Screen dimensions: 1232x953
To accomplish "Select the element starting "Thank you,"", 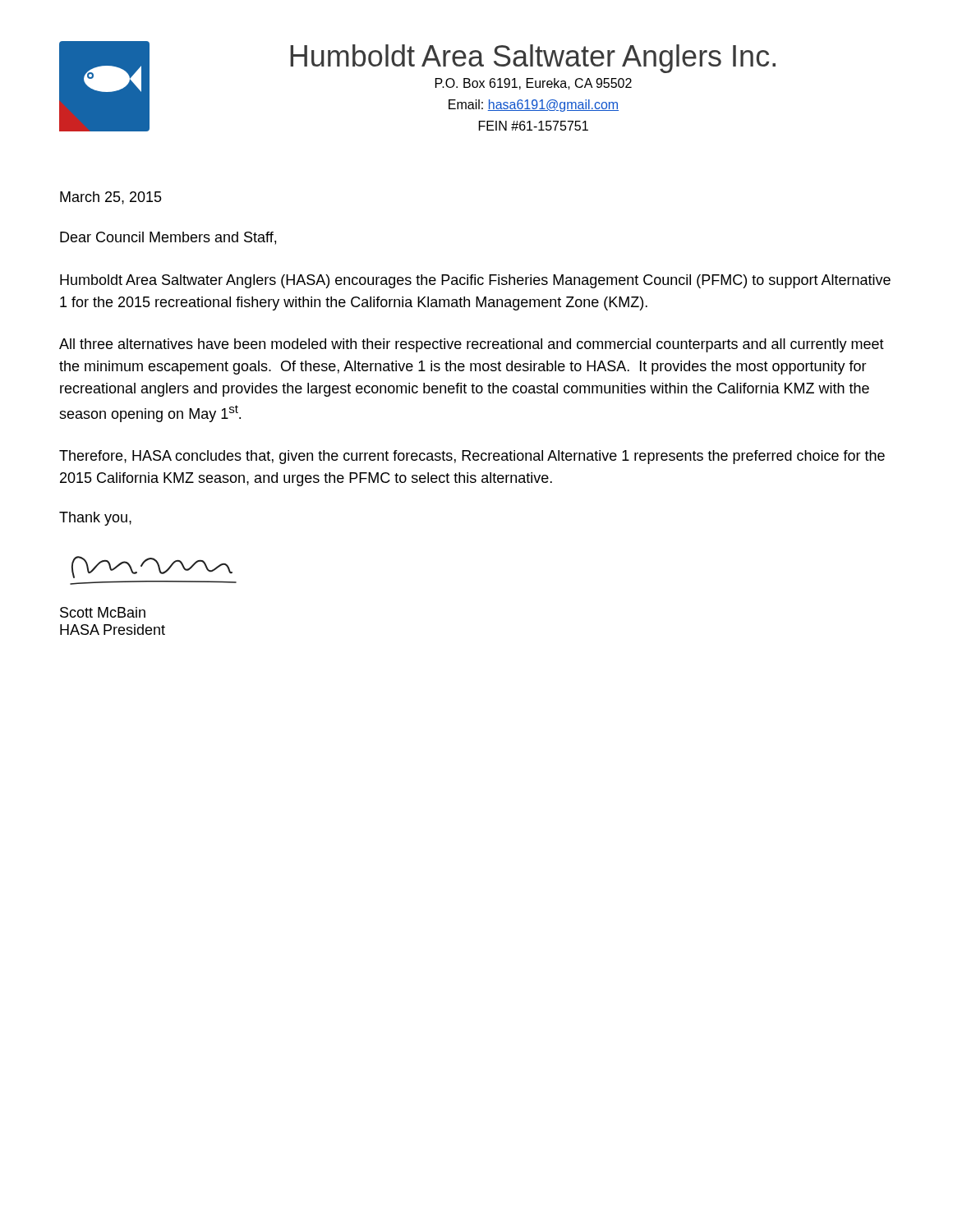I will click(x=96, y=517).
